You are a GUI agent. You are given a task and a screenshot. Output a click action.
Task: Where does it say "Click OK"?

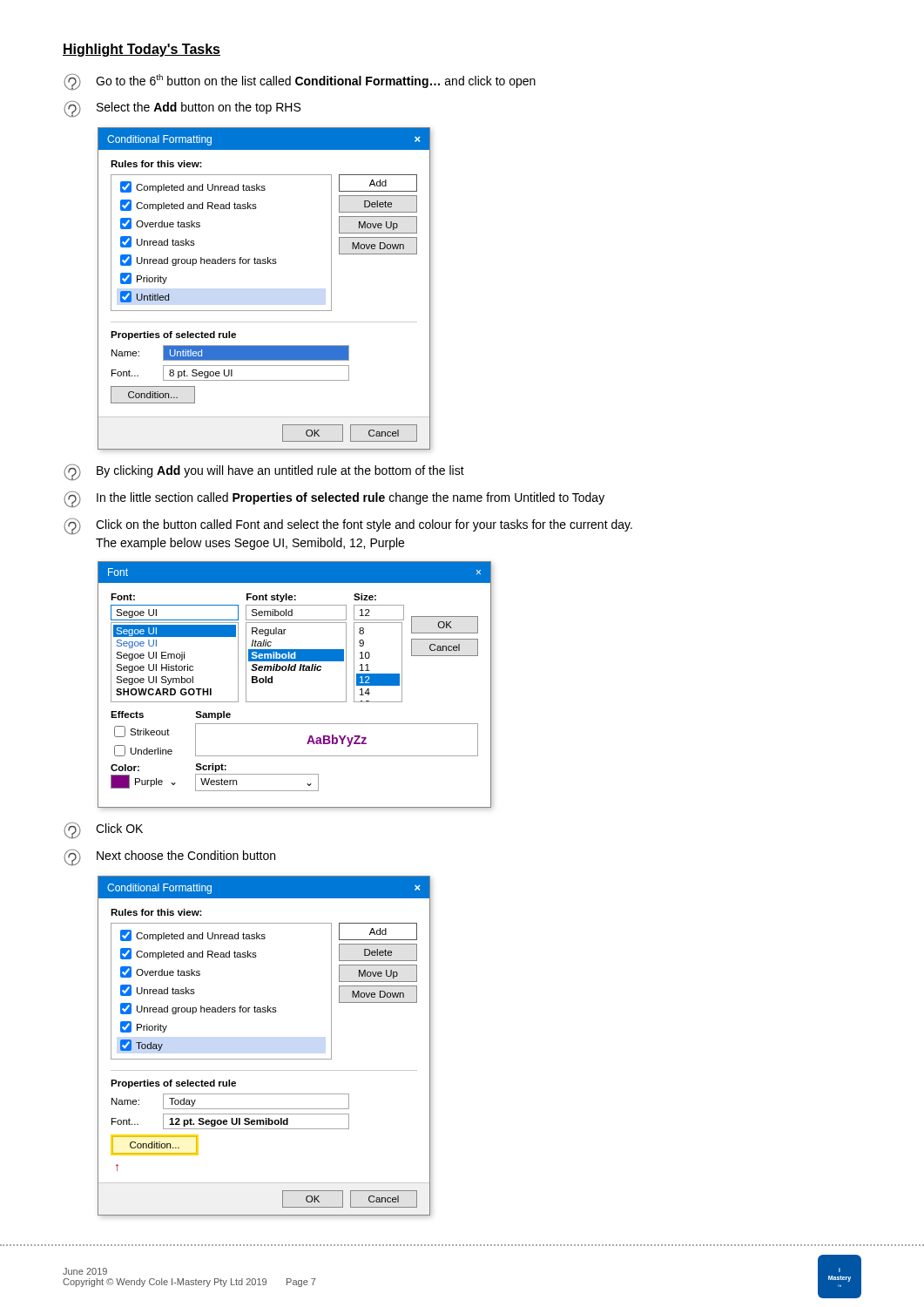[103, 831]
